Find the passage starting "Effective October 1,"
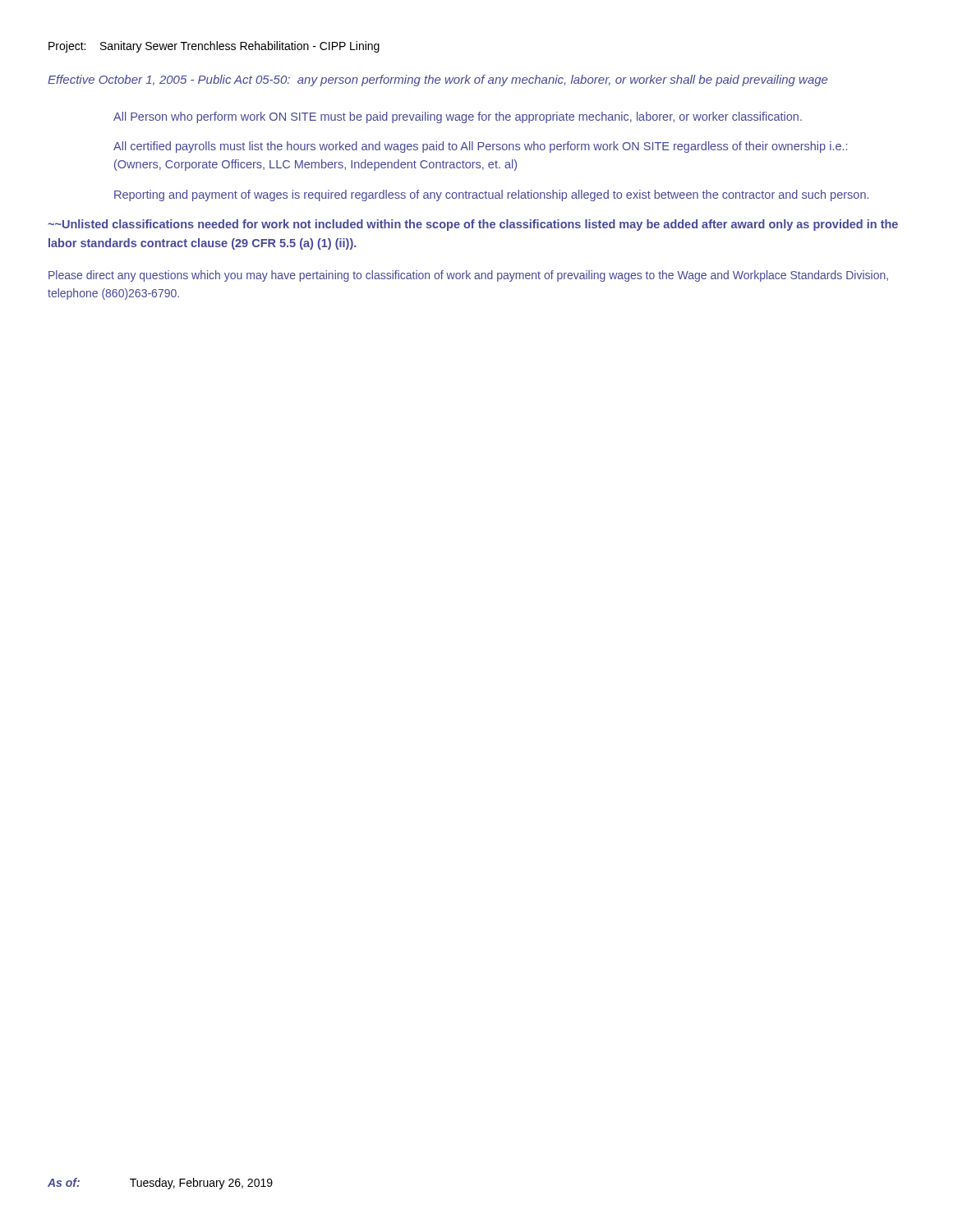The image size is (953, 1232). coord(438,79)
